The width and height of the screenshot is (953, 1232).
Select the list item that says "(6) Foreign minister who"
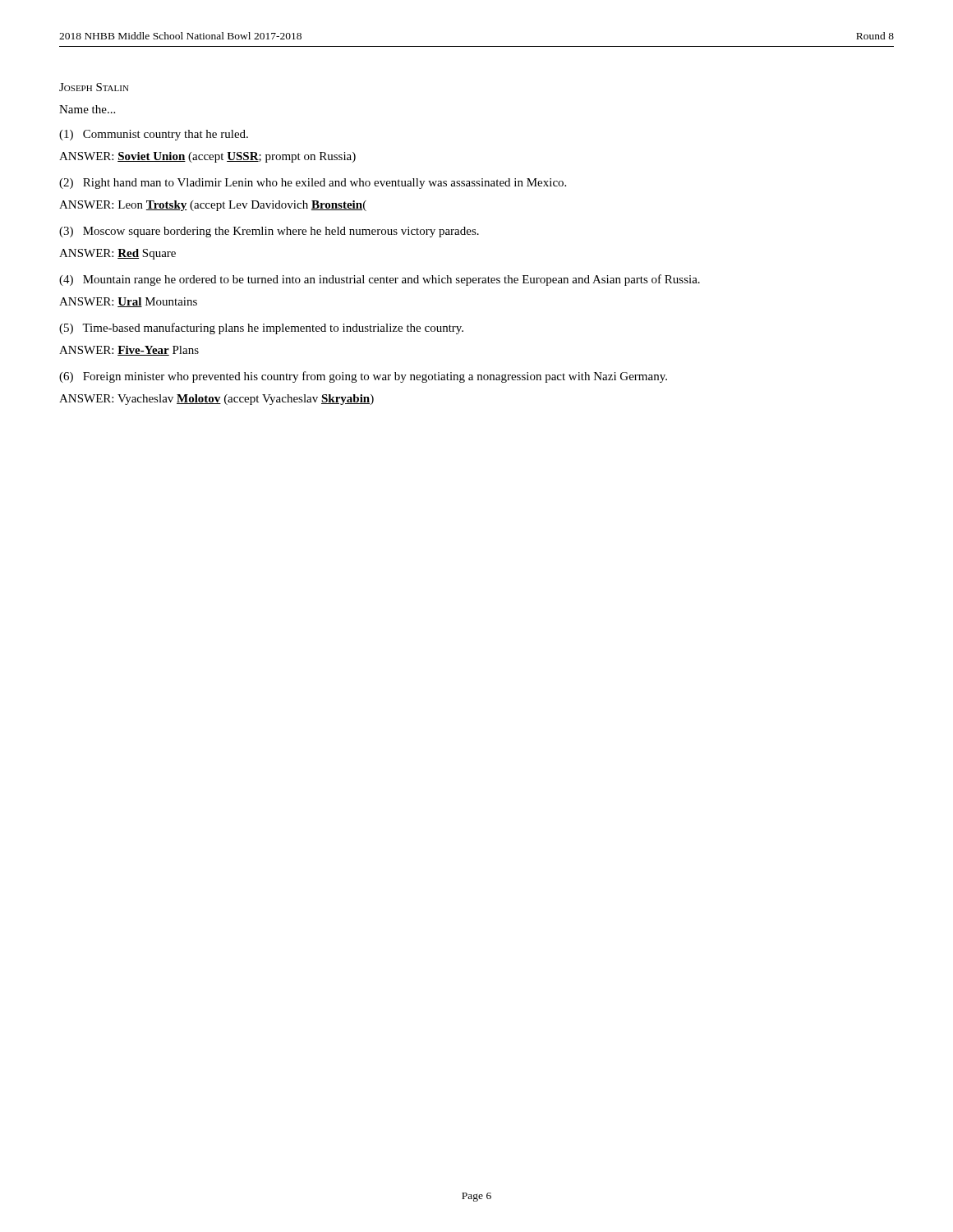pos(364,376)
